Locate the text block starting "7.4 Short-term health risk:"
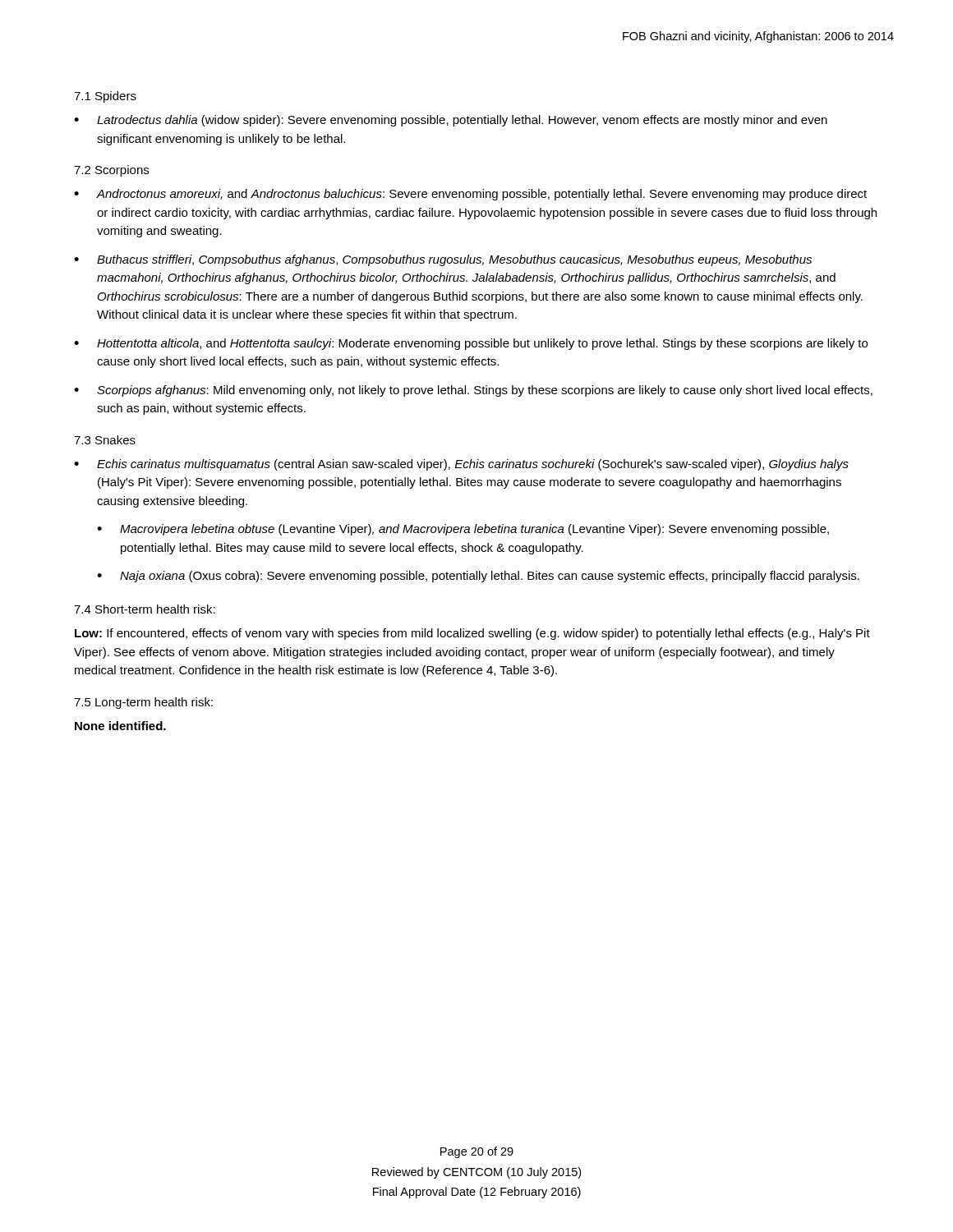Screen dimensions: 1232x953 tap(145, 609)
